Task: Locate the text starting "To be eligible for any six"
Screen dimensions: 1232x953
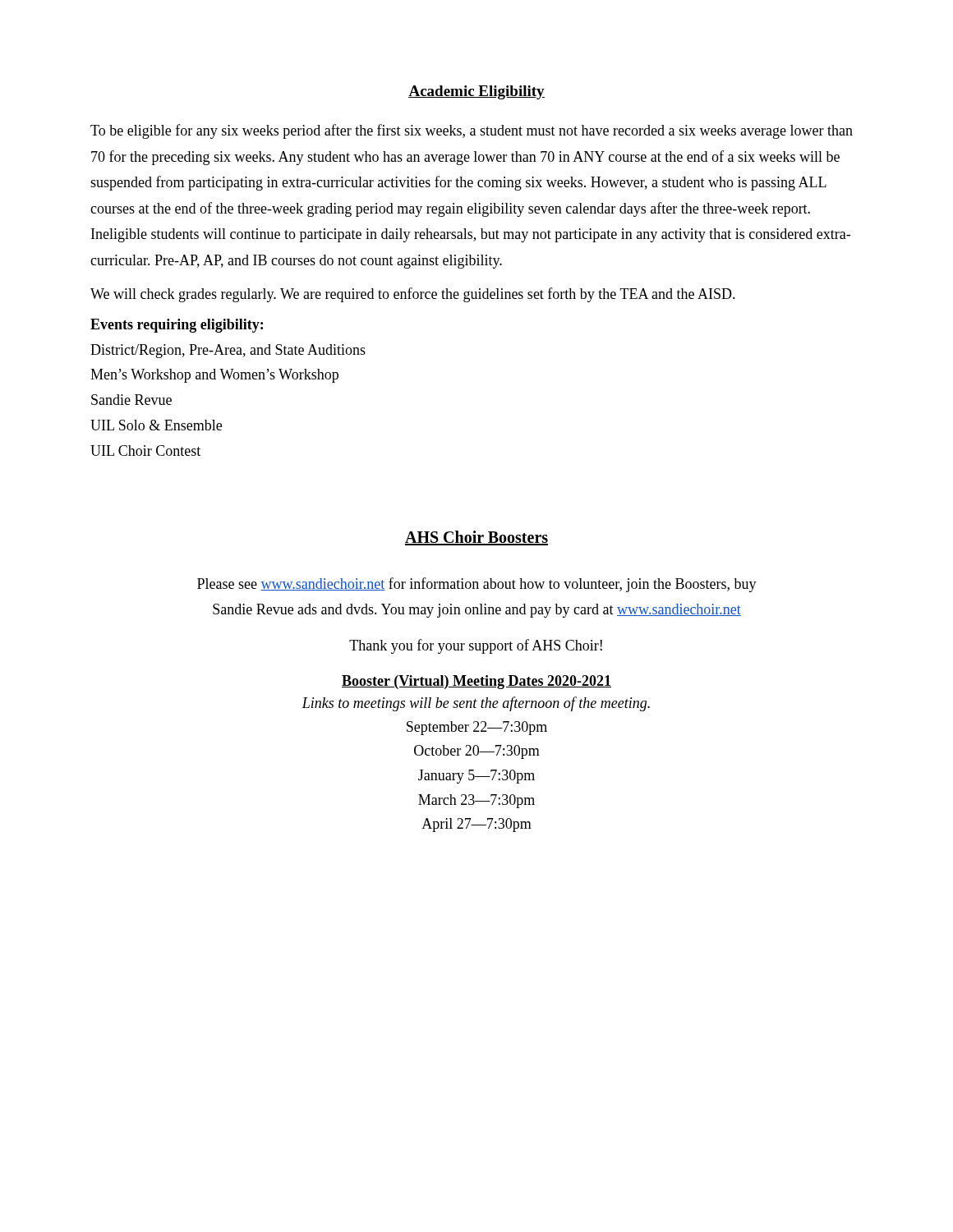Action: click(x=472, y=195)
